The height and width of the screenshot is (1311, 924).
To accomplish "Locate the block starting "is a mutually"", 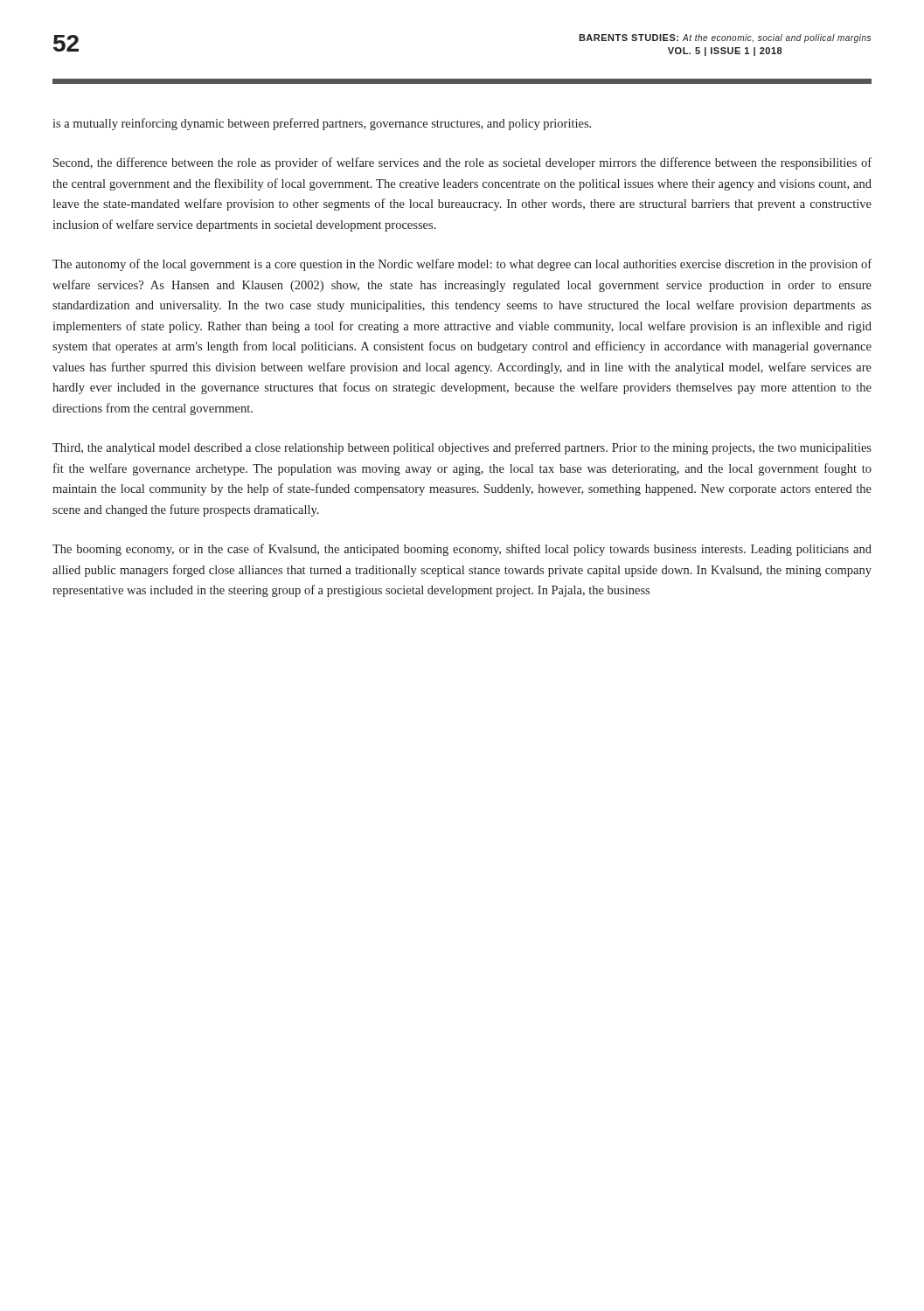I will (322, 123).
